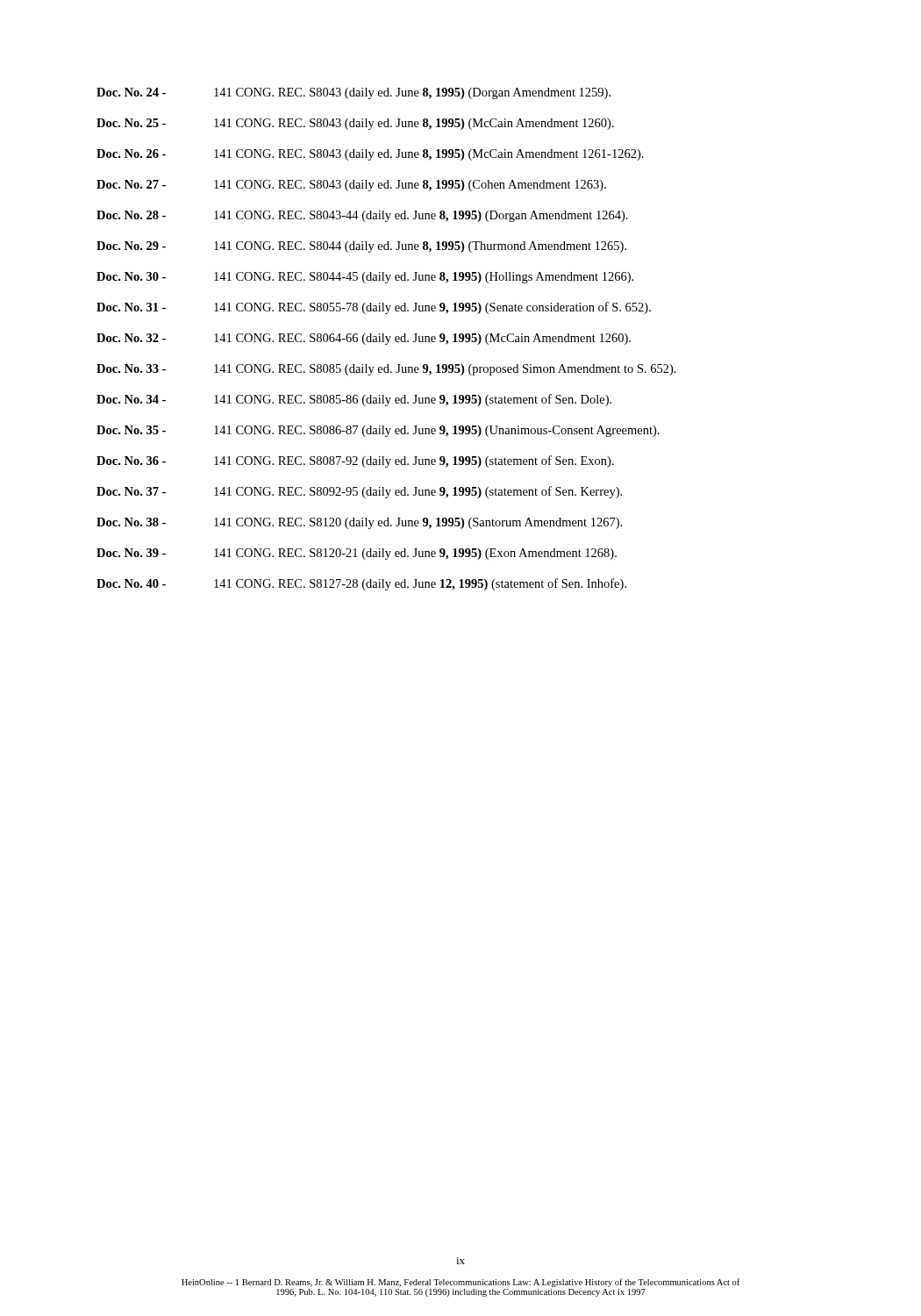Locate the list item that reads "Doc. No. 36 - 141"
This screenshot has width=921, height=1316.
460,461
